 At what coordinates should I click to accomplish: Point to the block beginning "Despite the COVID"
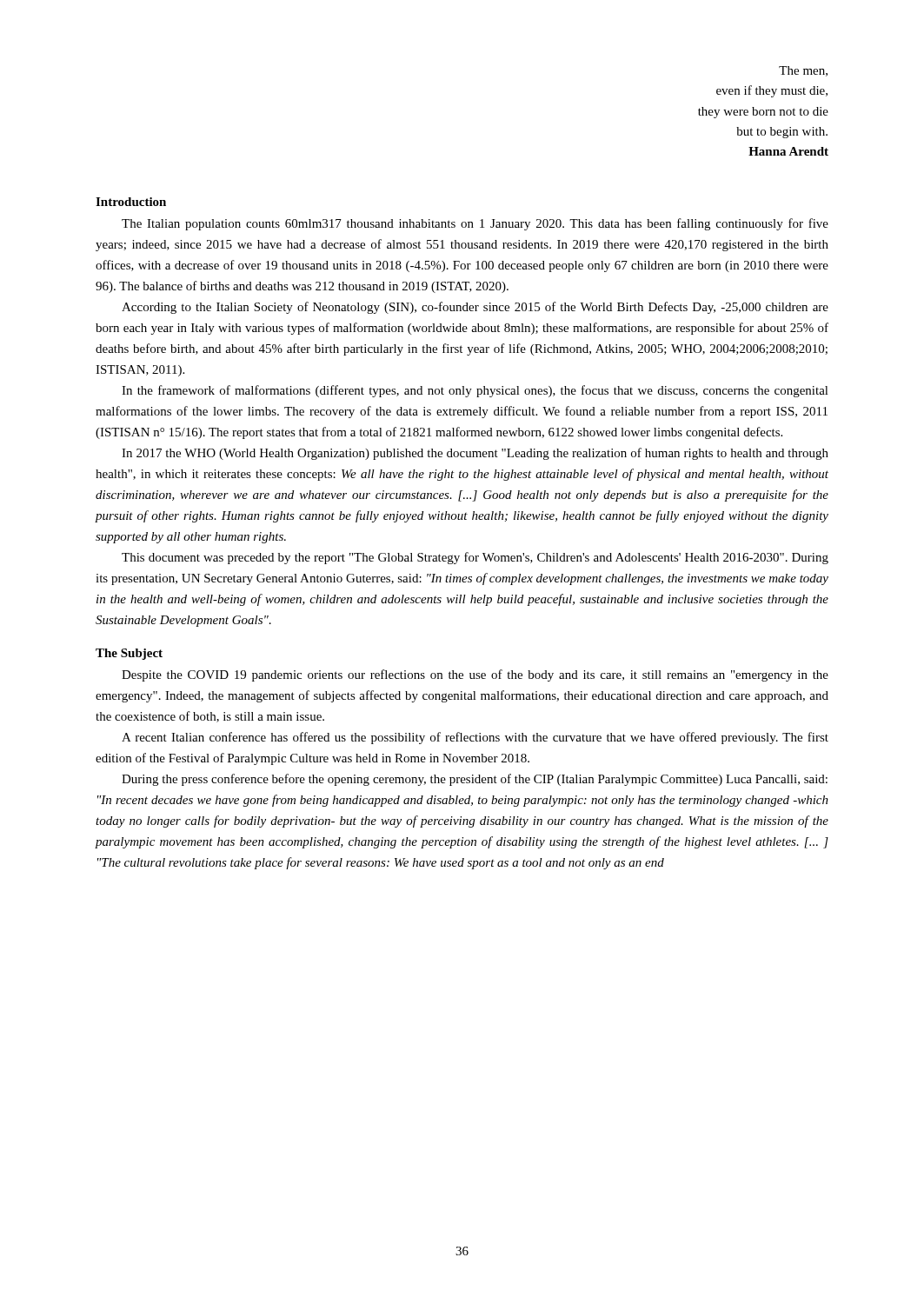pos(462,696)
